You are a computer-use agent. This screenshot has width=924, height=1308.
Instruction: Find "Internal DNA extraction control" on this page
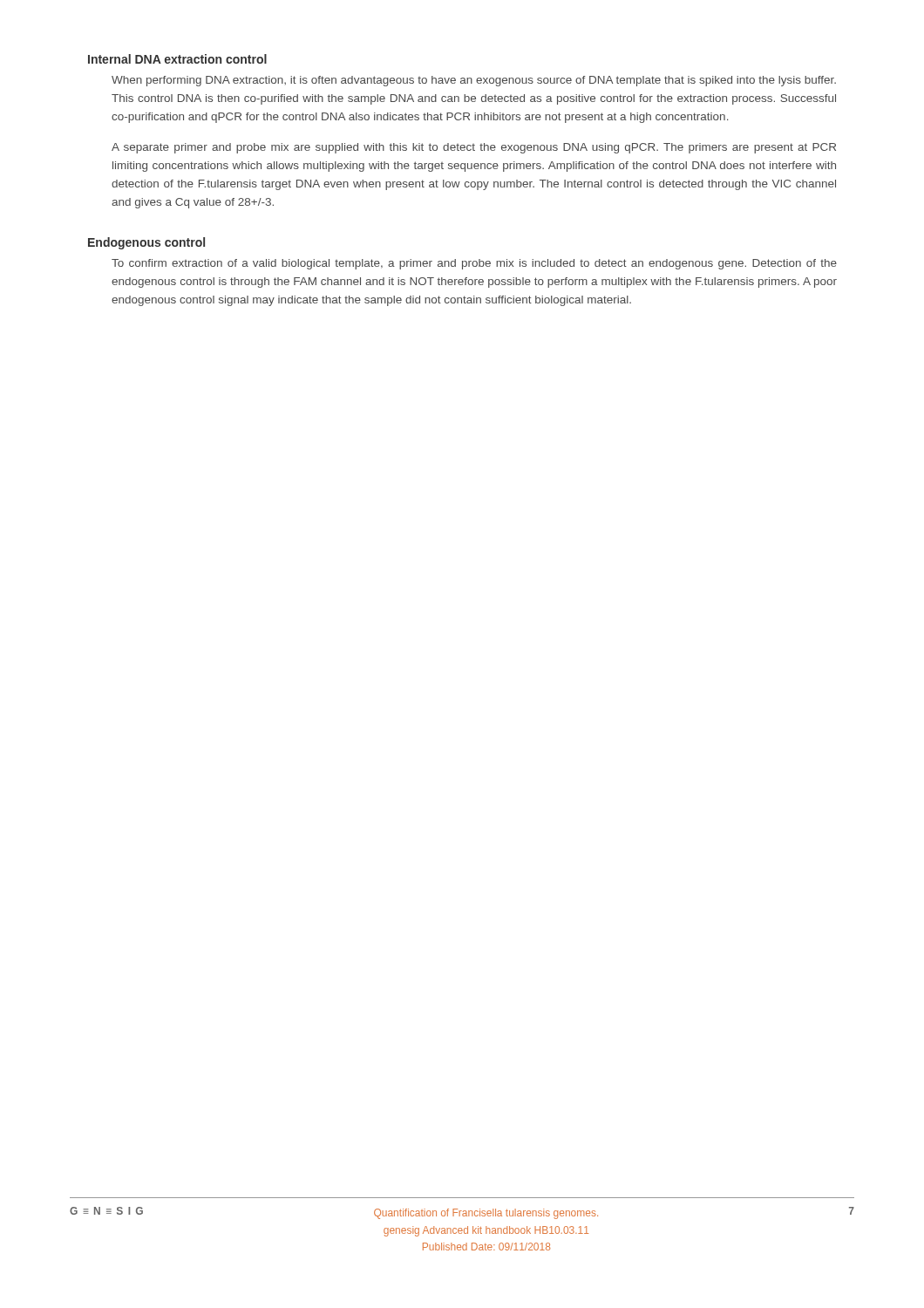point(177,59)
